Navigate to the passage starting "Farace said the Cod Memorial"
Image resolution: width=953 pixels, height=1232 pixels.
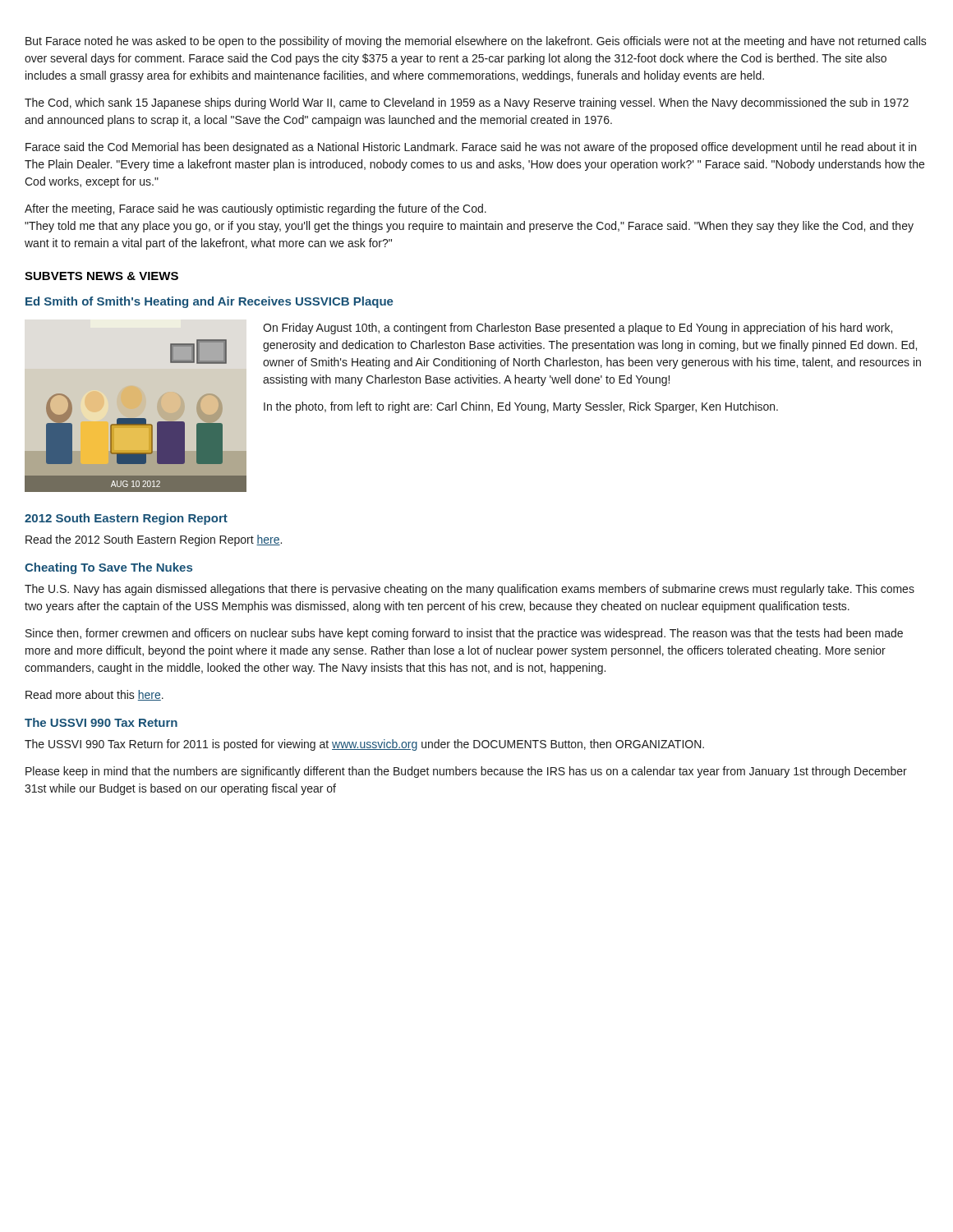tap(476, 165)
